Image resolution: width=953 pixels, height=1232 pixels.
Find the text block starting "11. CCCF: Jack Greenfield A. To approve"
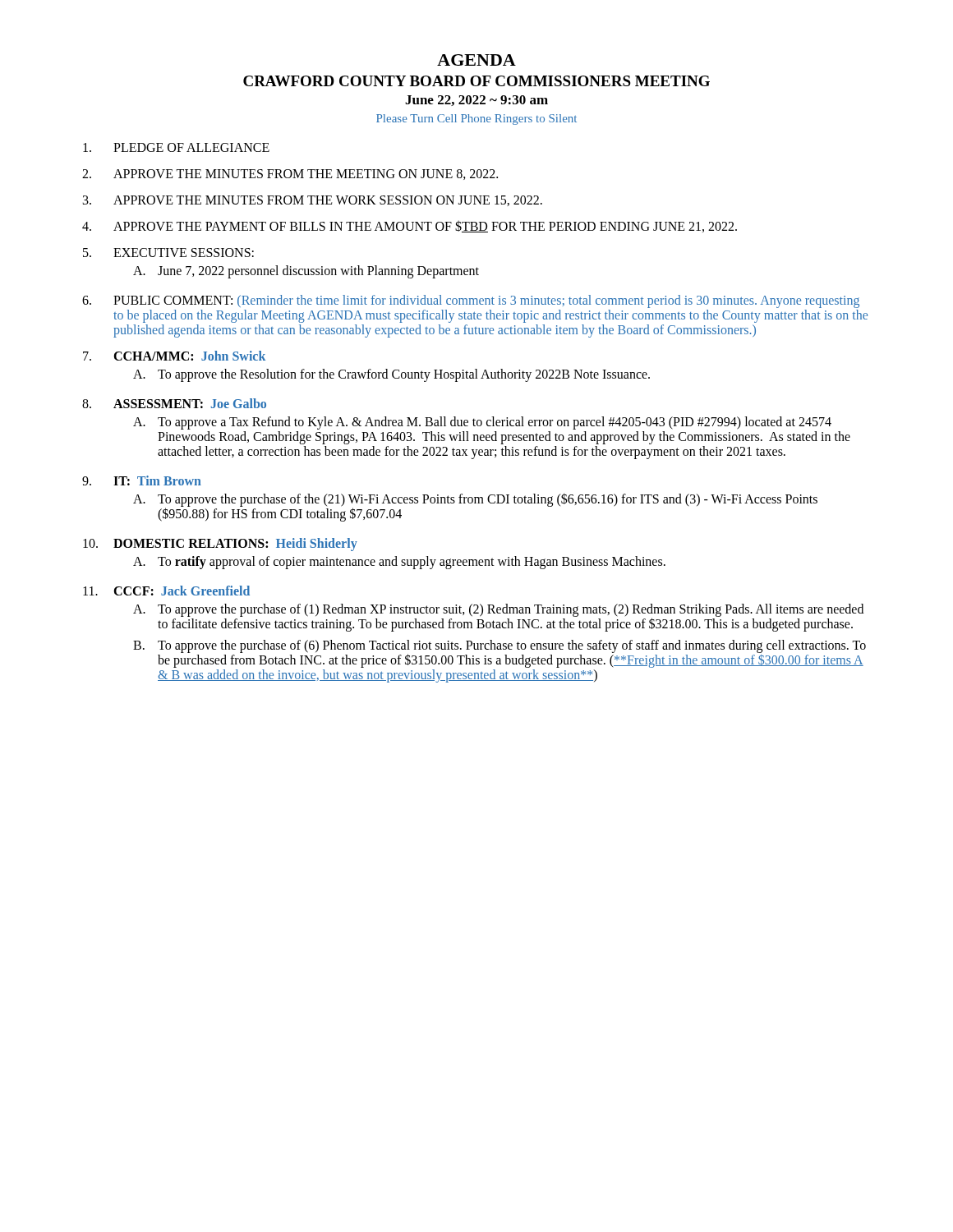pyautogui.click(x=476, y=635)
